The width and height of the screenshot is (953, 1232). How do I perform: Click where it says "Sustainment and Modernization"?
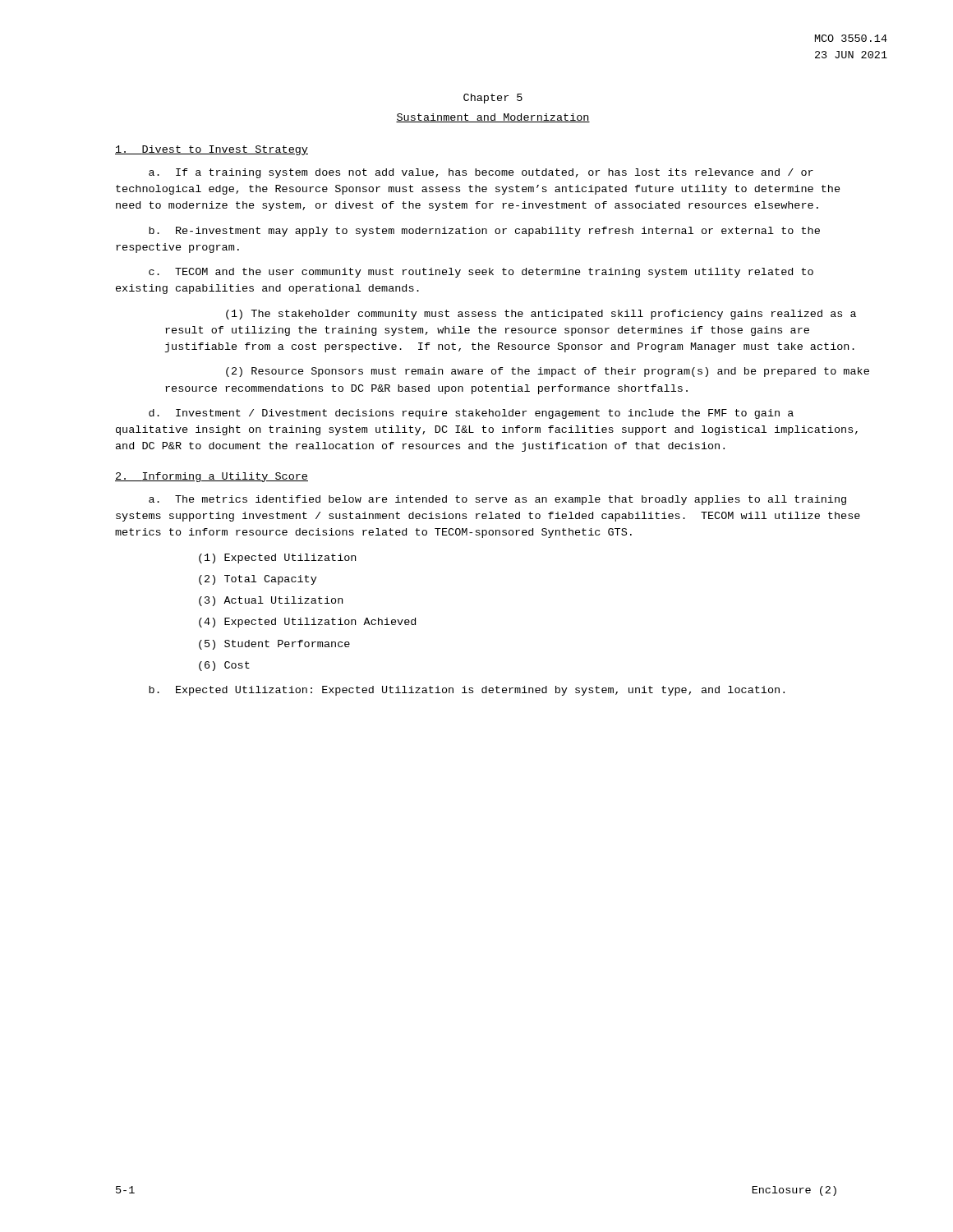[493, 118]
